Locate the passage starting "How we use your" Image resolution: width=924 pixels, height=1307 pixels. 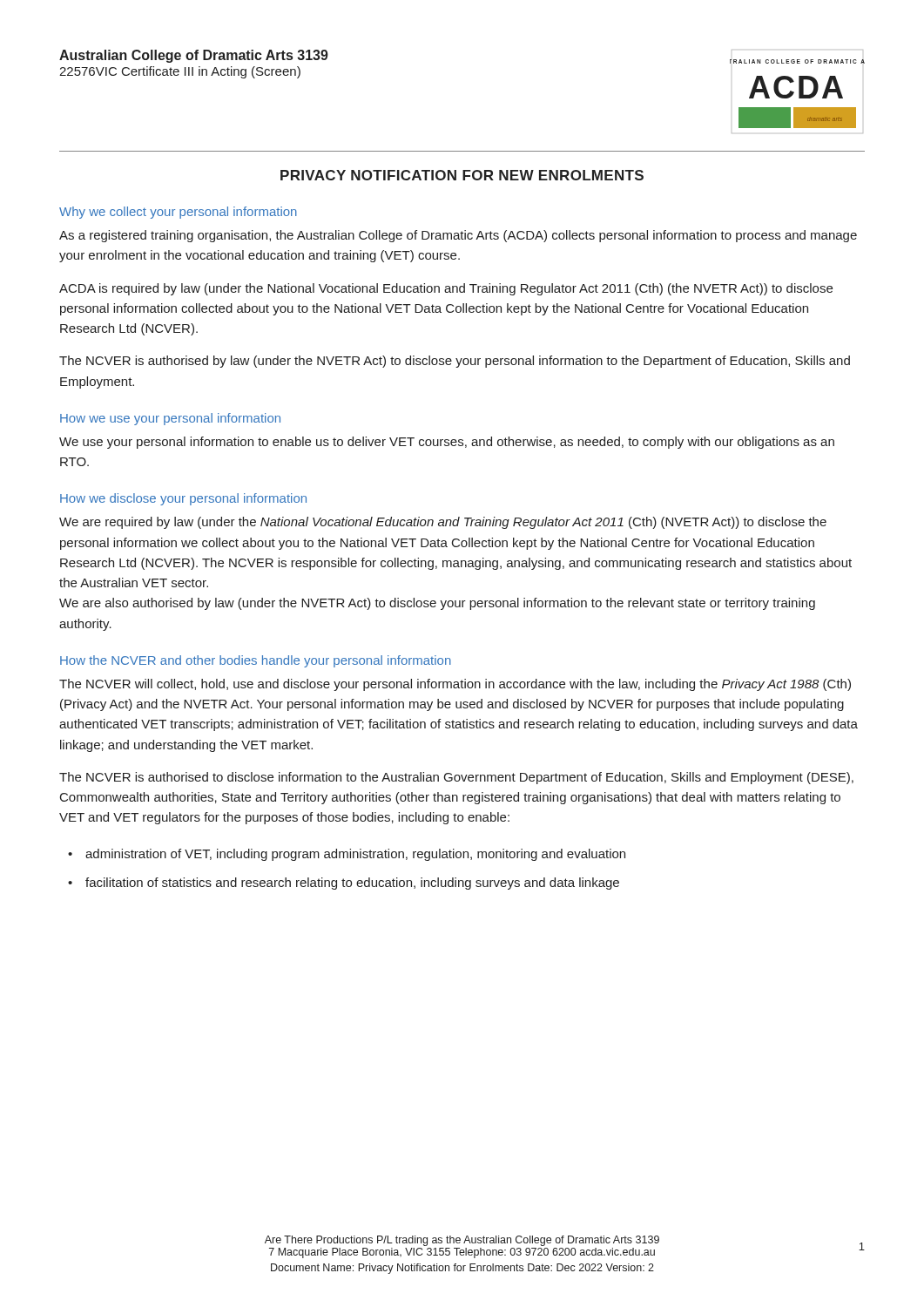pyautogui.click(x=170, y=418)
